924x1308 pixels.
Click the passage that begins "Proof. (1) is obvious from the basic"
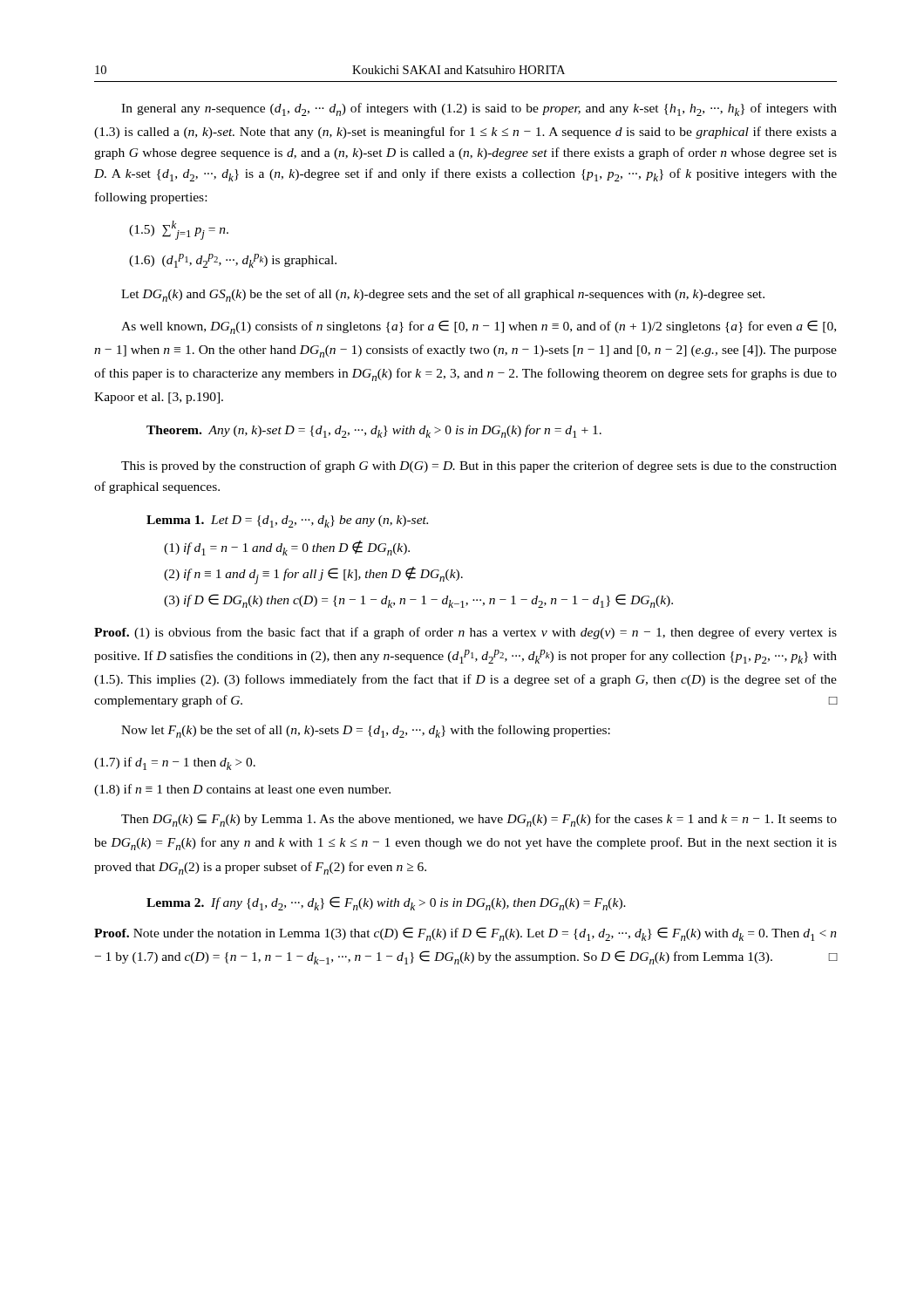click(x=466, y=666)
